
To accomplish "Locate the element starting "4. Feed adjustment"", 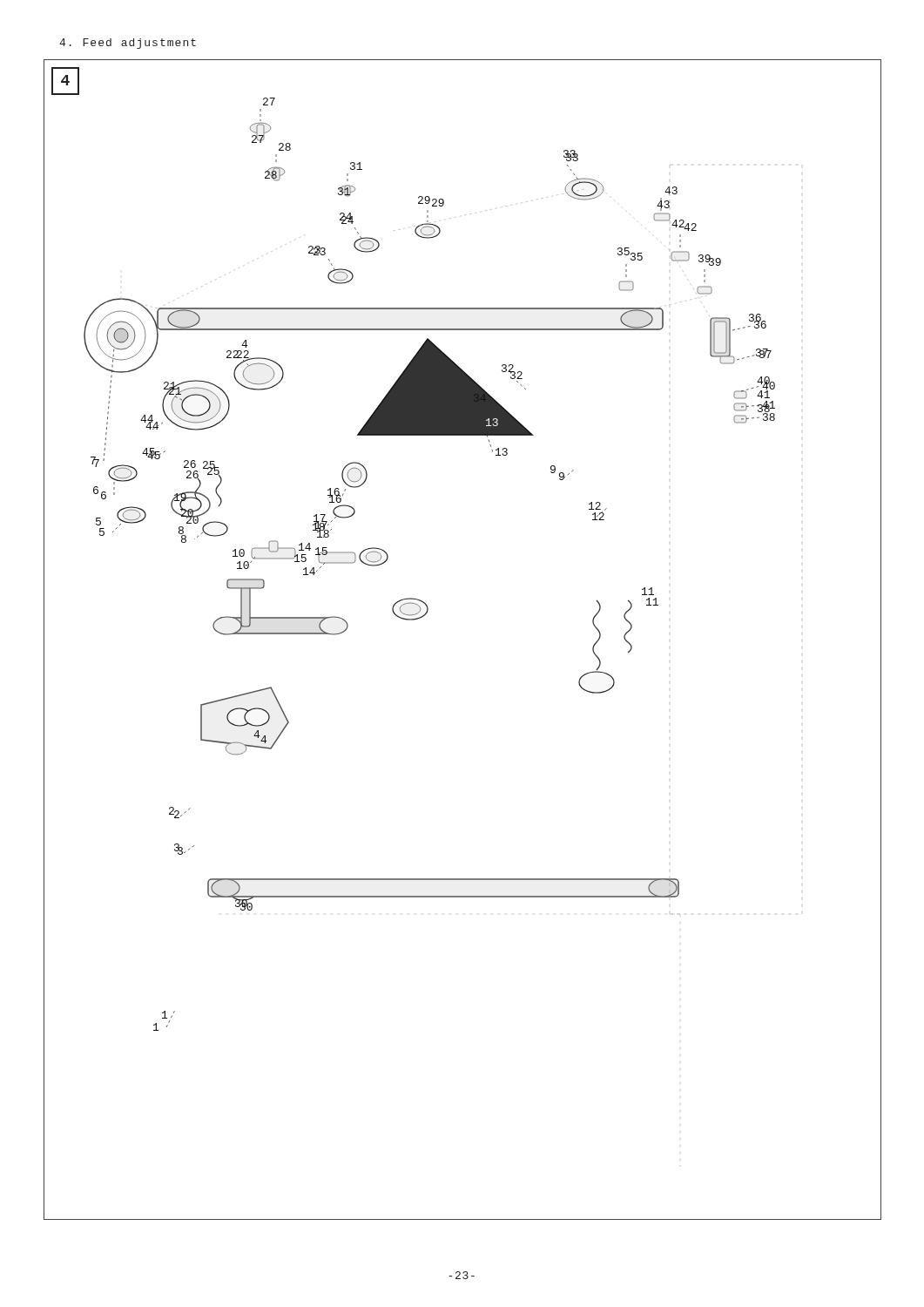I will (129, 43).
